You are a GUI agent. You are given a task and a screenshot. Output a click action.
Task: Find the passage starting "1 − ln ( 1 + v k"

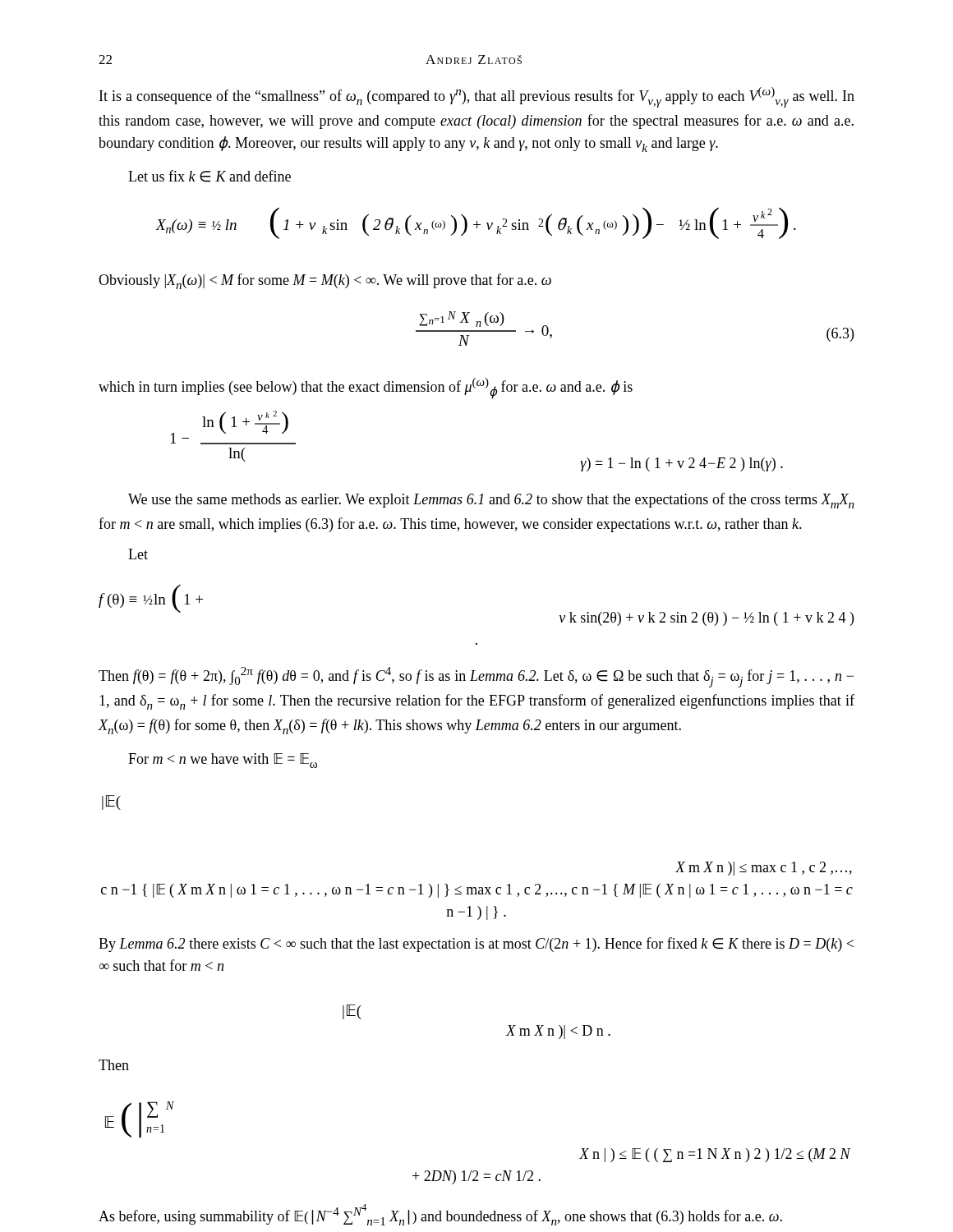(233, 428)
